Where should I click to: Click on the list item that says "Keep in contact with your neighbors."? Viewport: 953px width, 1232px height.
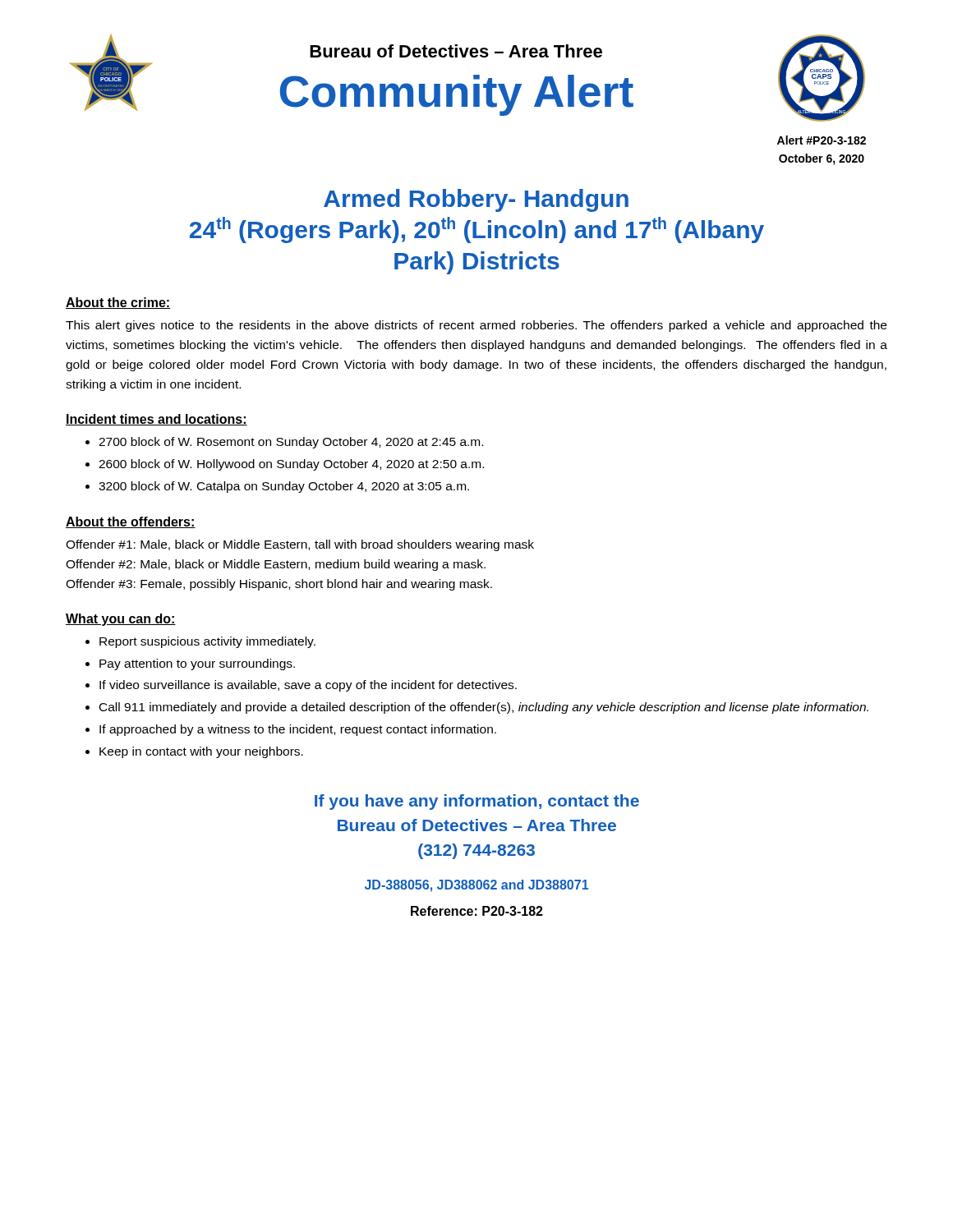(x=201, y=751)
